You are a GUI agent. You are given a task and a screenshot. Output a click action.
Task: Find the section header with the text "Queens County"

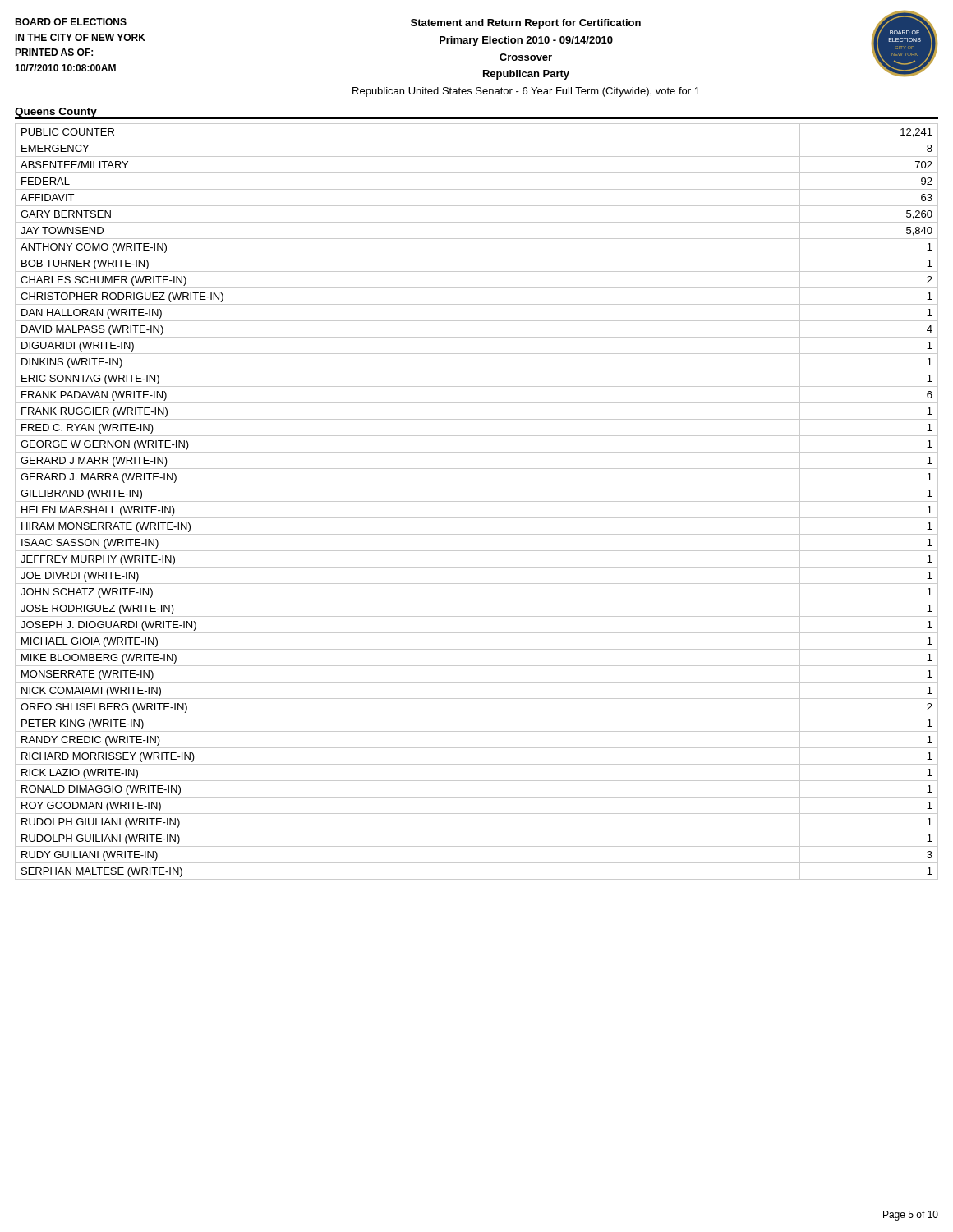click(56, 111)
